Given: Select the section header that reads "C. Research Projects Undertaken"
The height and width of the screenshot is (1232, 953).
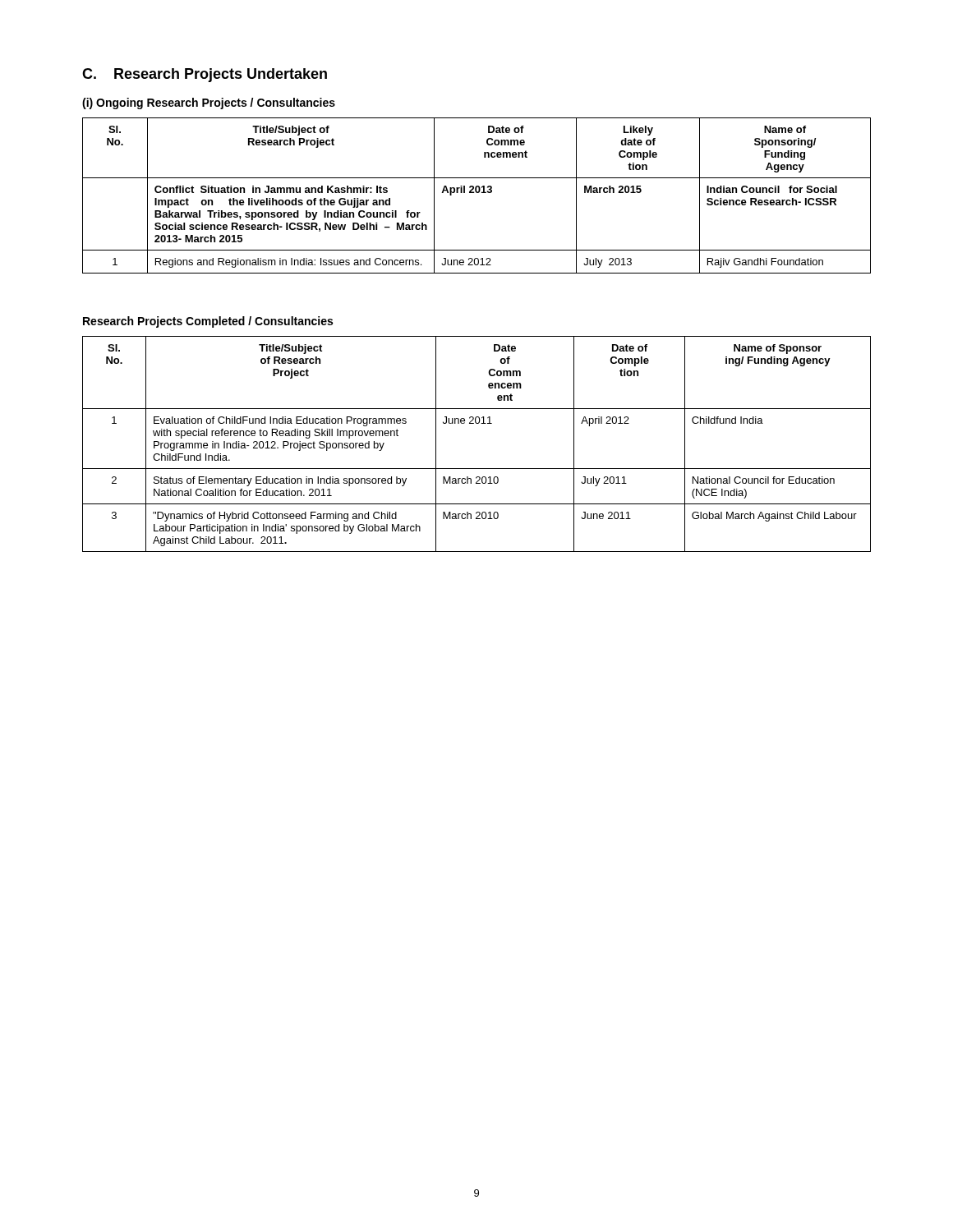Looking at the screenshot, I should point(205,74).
